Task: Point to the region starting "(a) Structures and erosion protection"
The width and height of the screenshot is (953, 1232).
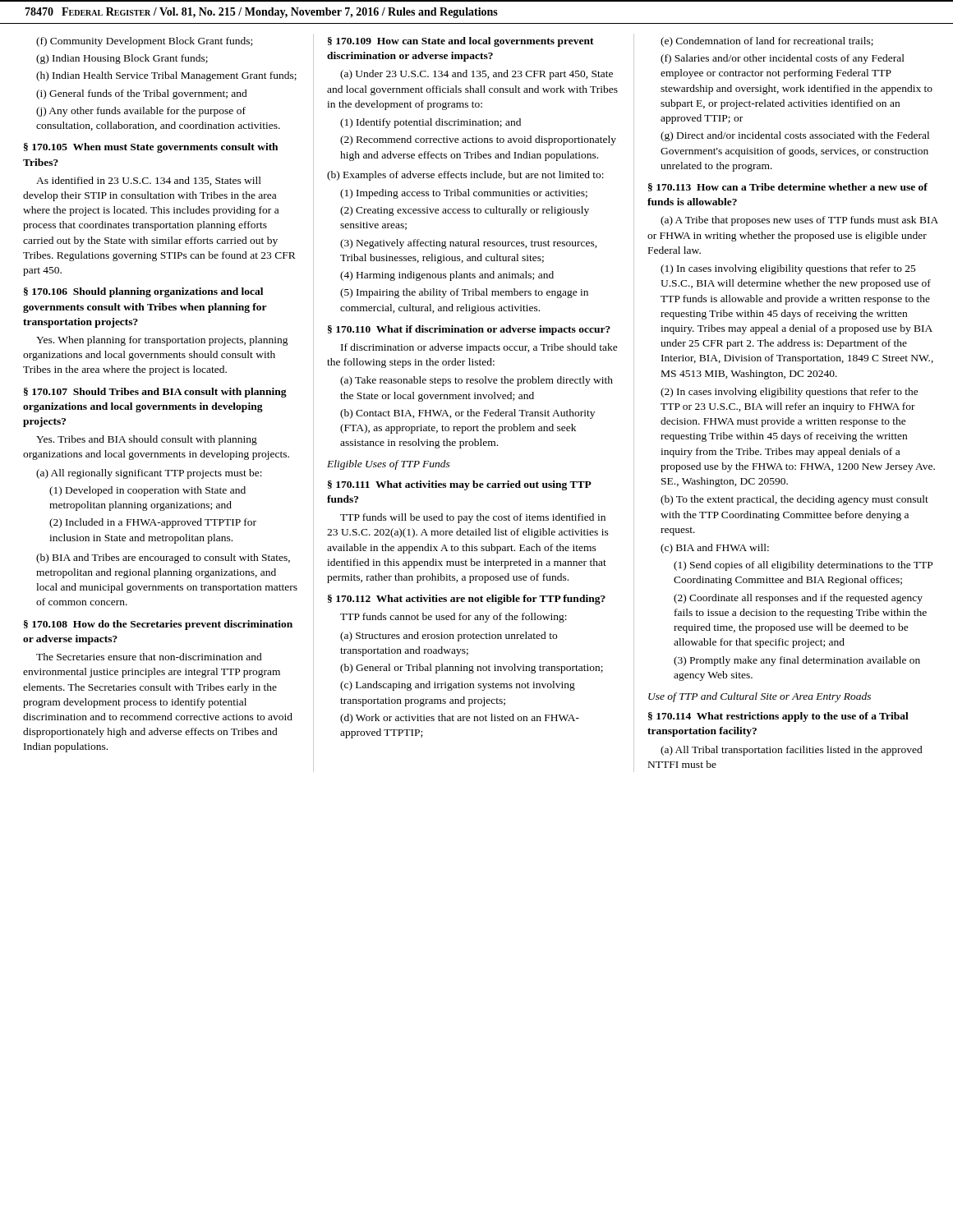Action: (449, 642)
